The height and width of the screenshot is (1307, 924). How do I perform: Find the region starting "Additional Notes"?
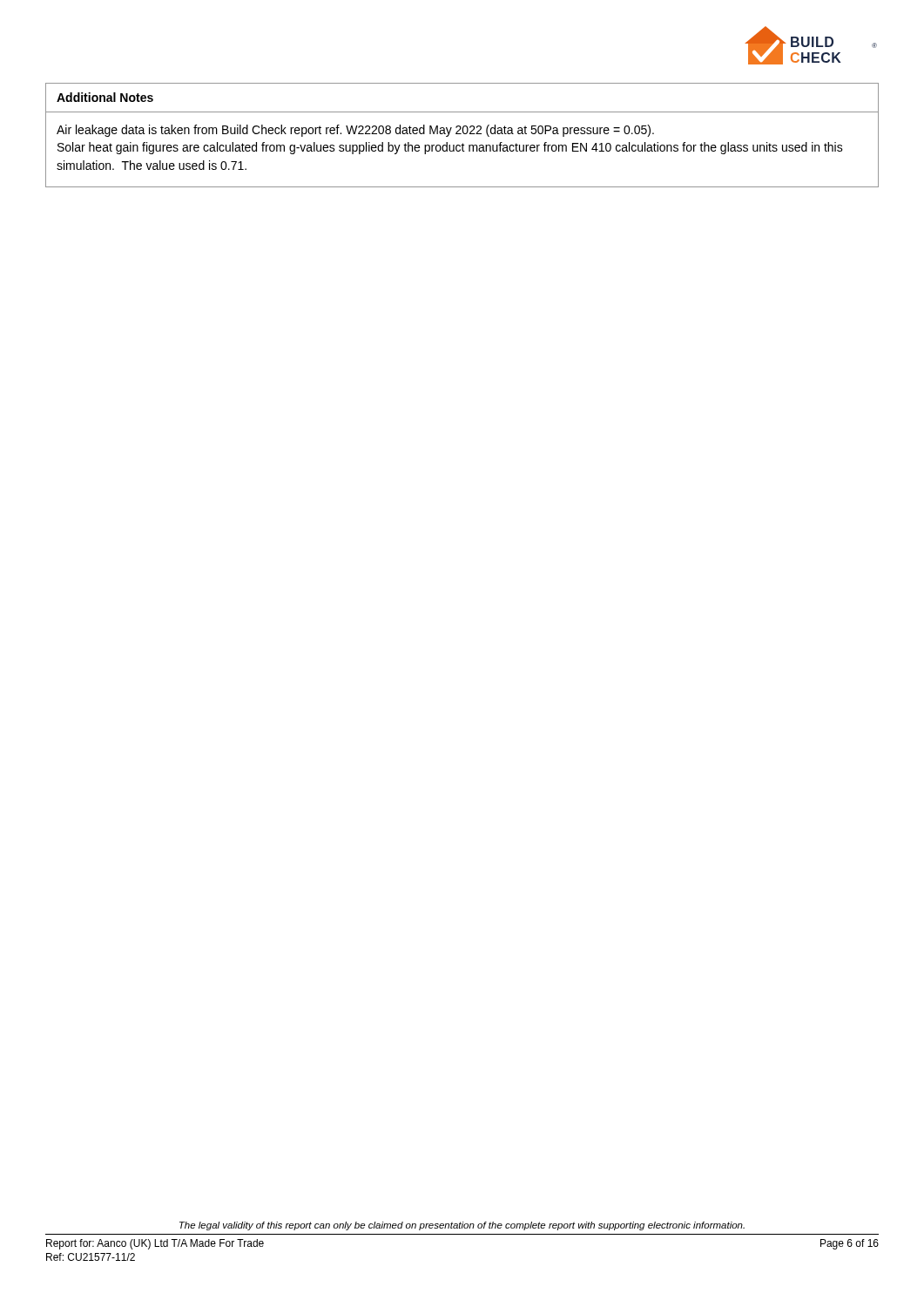tap(105, 98)
